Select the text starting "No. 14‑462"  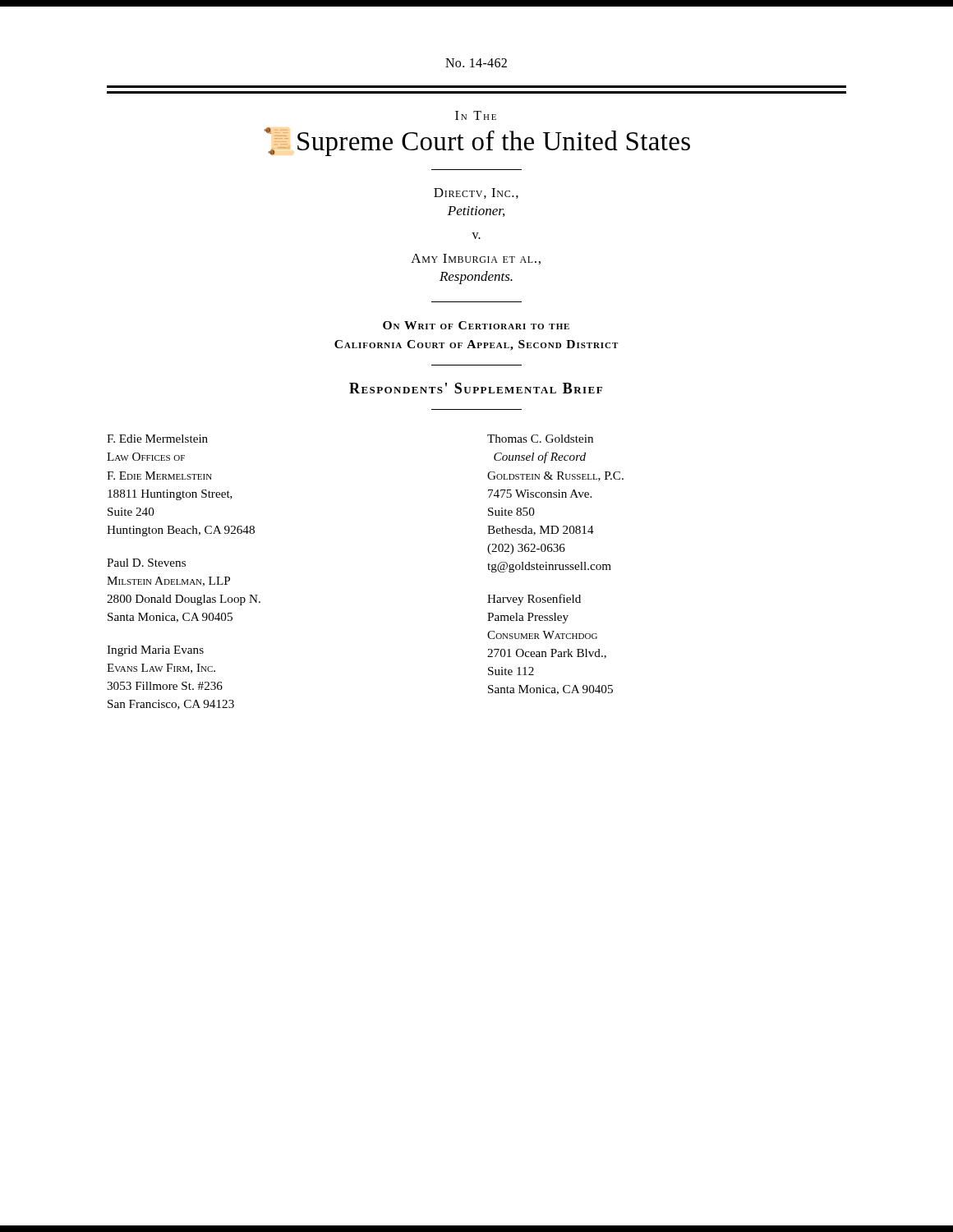[x=476, y=63]
